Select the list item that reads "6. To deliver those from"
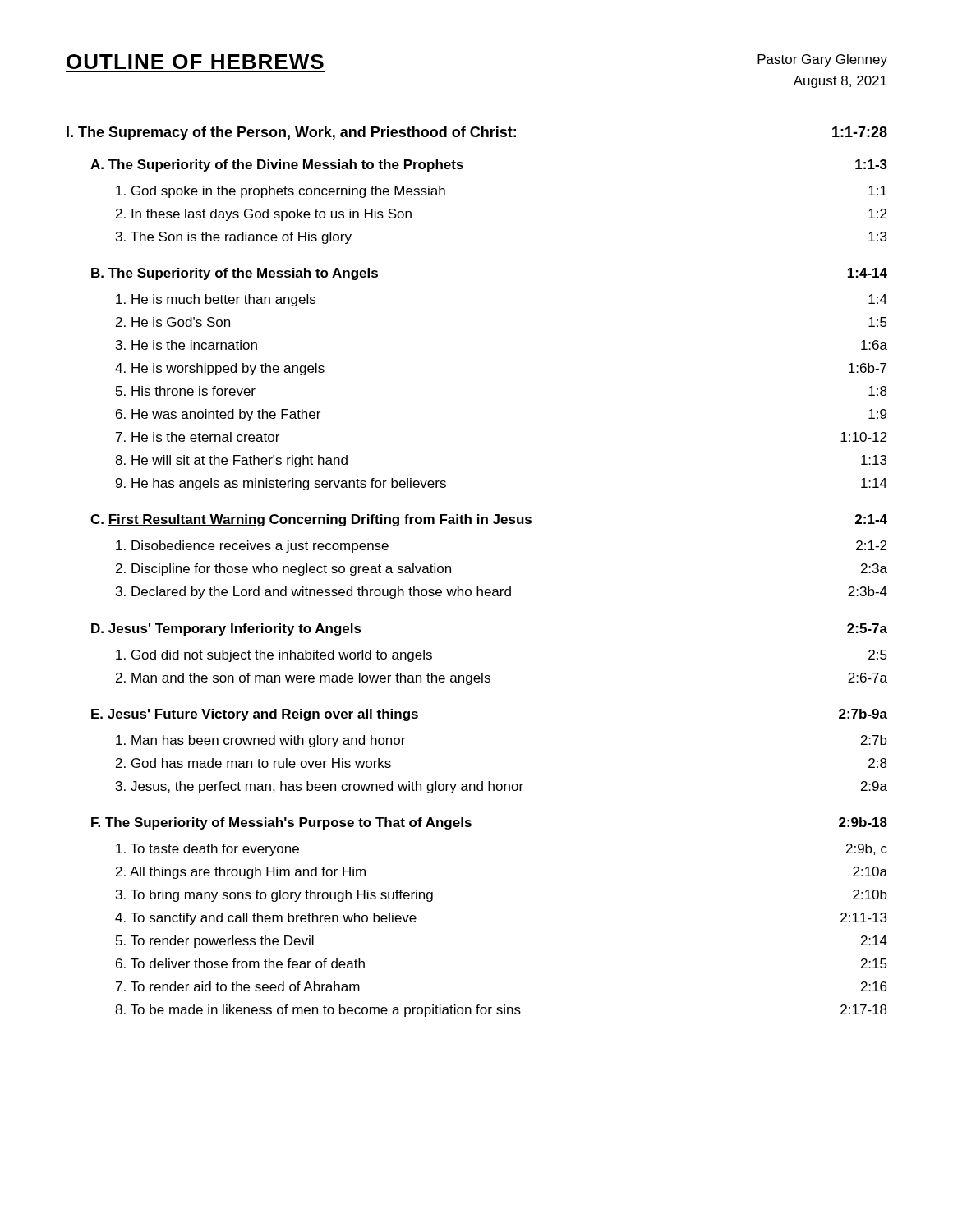The height and width of the screenshot is (1232, 953). click(239, 962)
